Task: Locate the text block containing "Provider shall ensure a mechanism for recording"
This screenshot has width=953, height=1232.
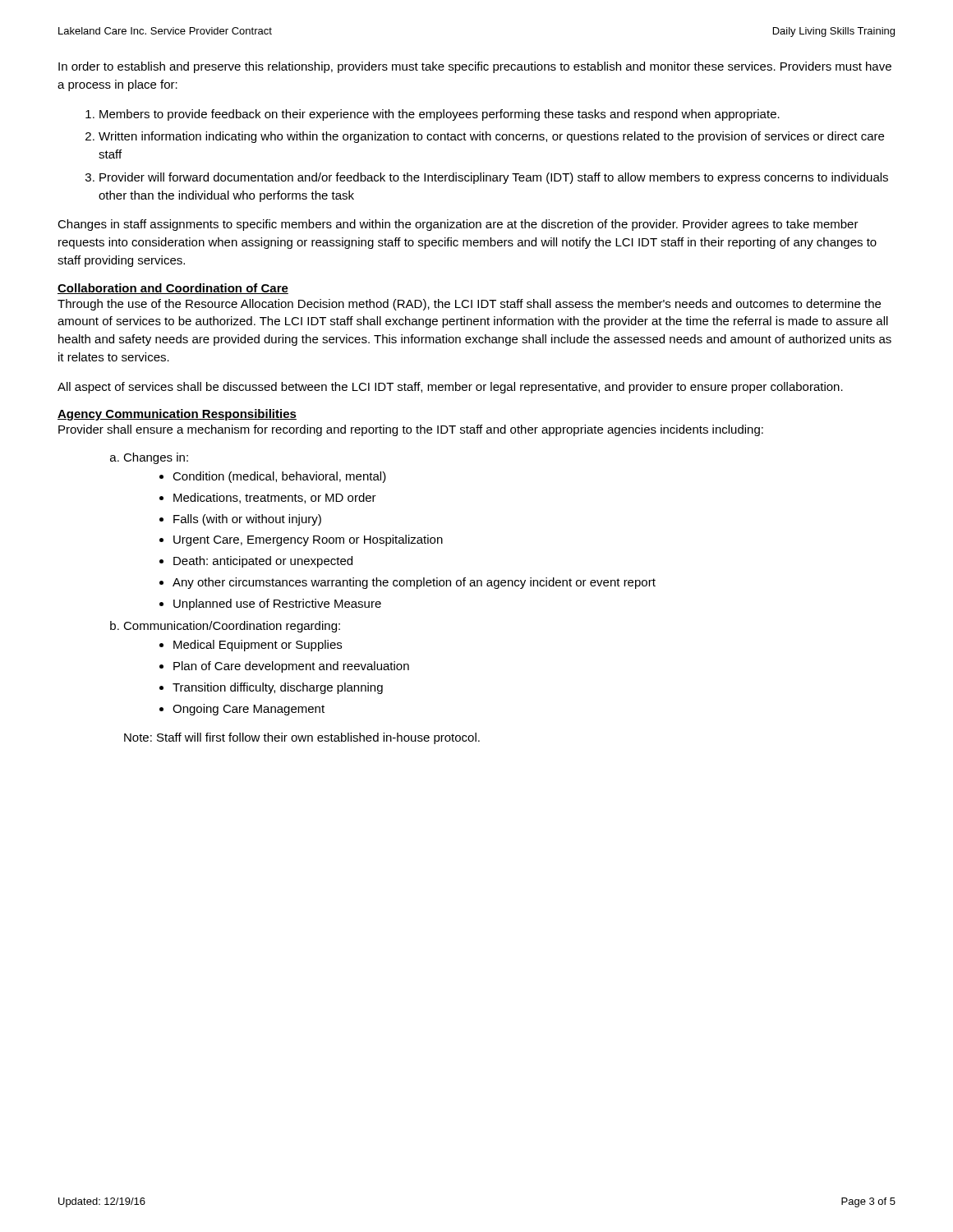Action: tap(476, 430)
